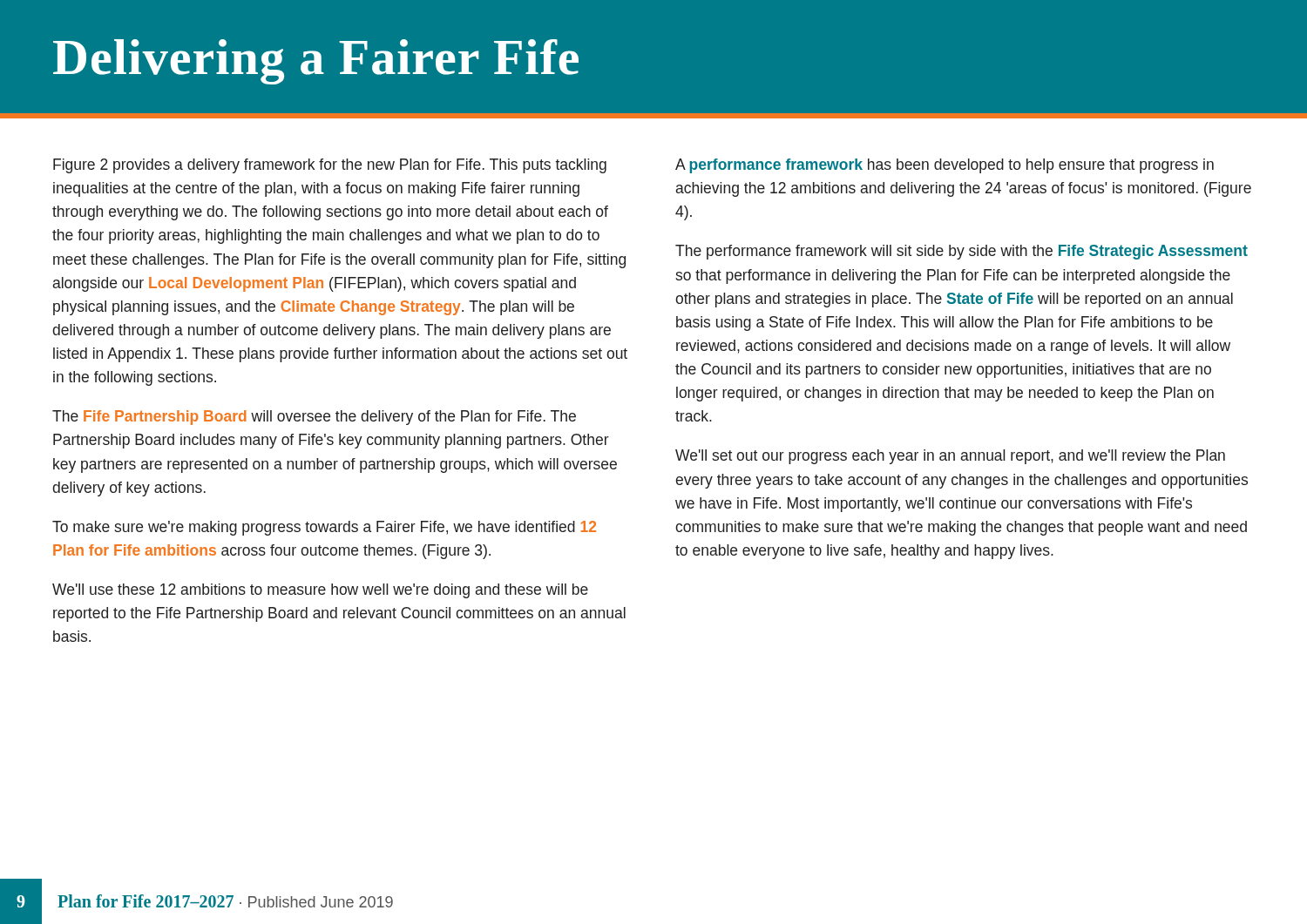The height and width of the screenshot is (924, 1307).
Task: Locate the passage starting "Figure 2 provides a delivery framework for the"
Action: point(342,271)
